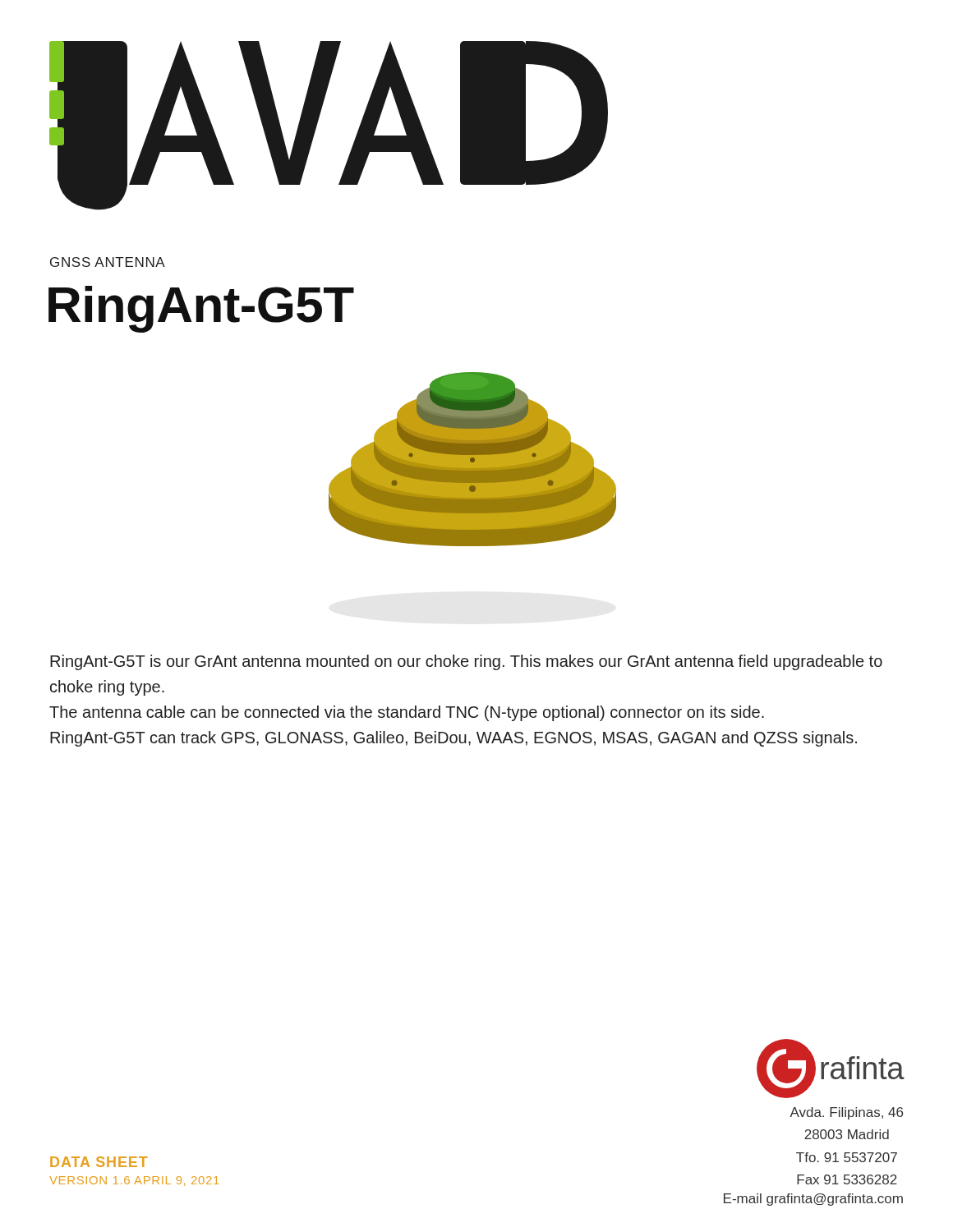Click where it says "GNSS ANTENNA"

[107, 262]
